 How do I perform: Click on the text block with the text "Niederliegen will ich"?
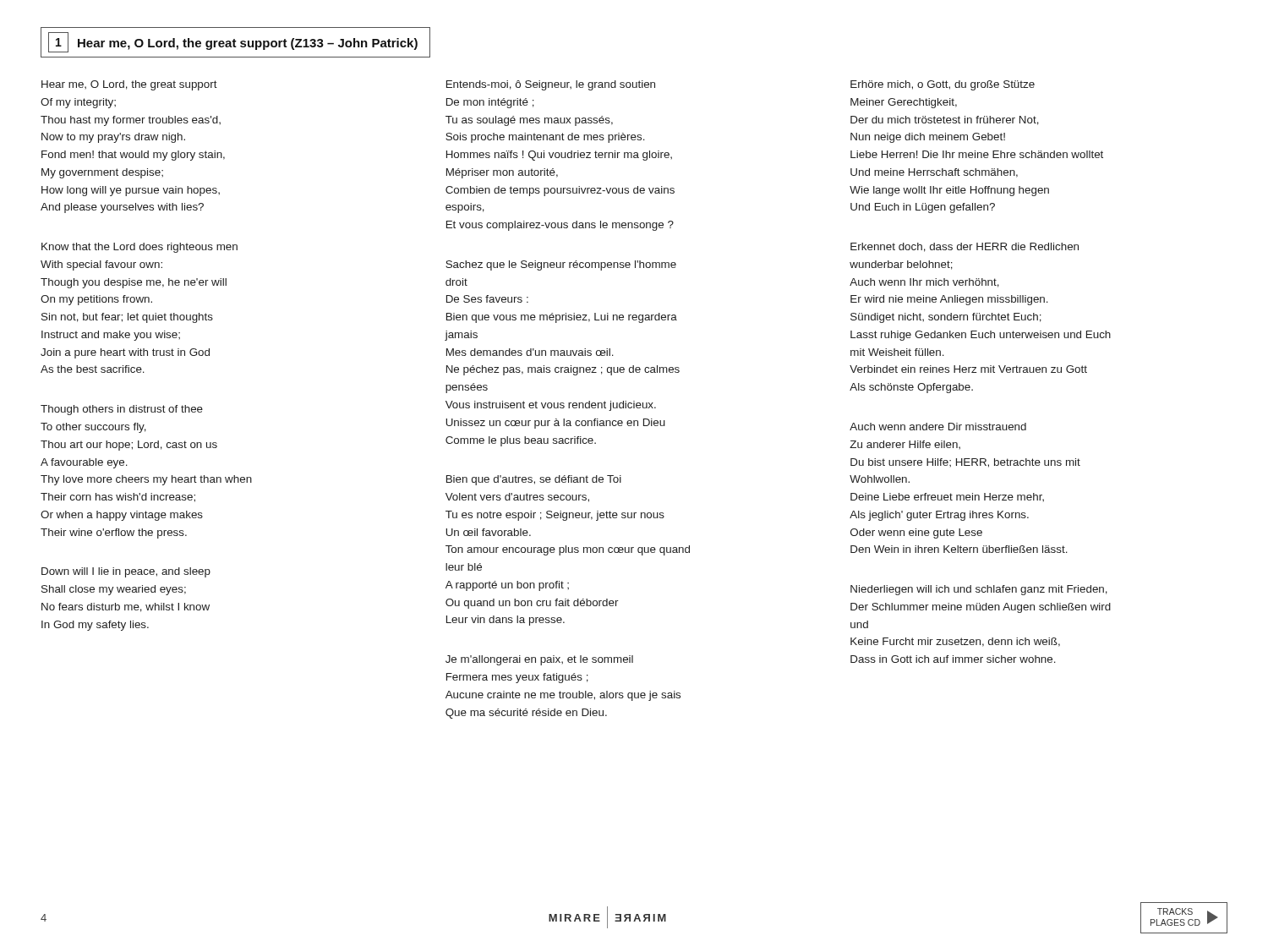[979, 590]
